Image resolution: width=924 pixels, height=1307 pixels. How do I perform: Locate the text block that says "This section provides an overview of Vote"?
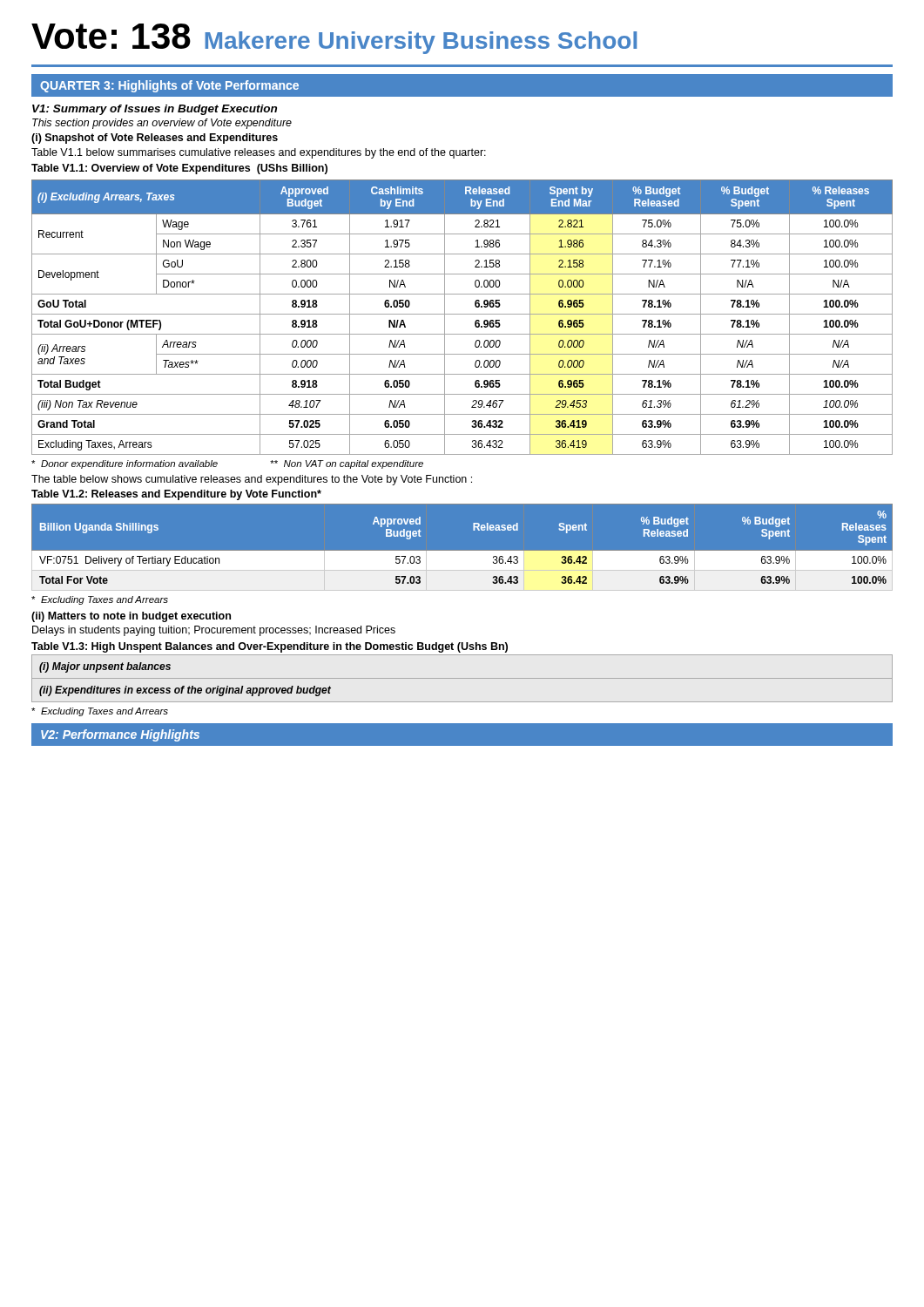(x=162, y=123)
